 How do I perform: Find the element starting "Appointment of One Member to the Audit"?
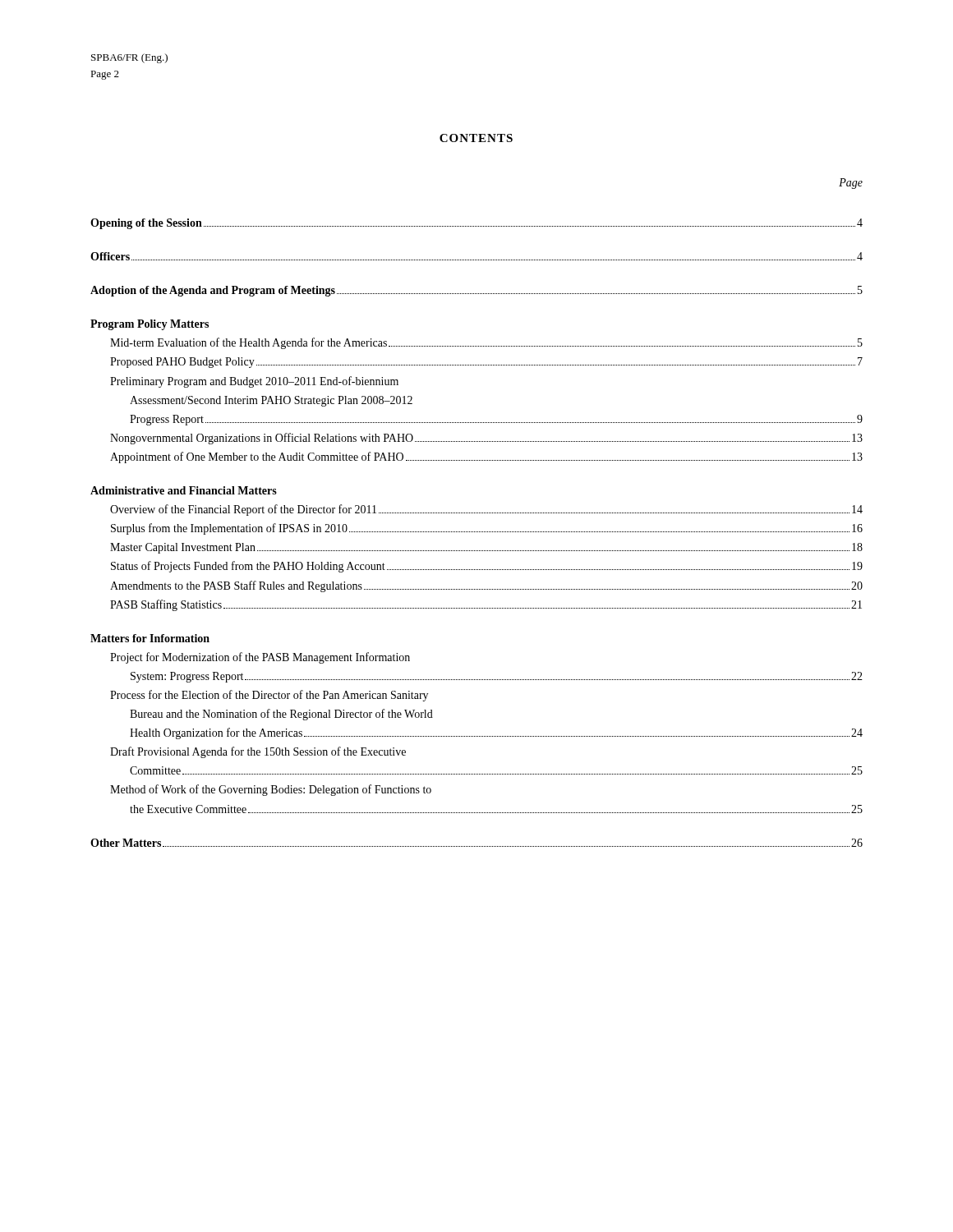(x=486, y=457)
